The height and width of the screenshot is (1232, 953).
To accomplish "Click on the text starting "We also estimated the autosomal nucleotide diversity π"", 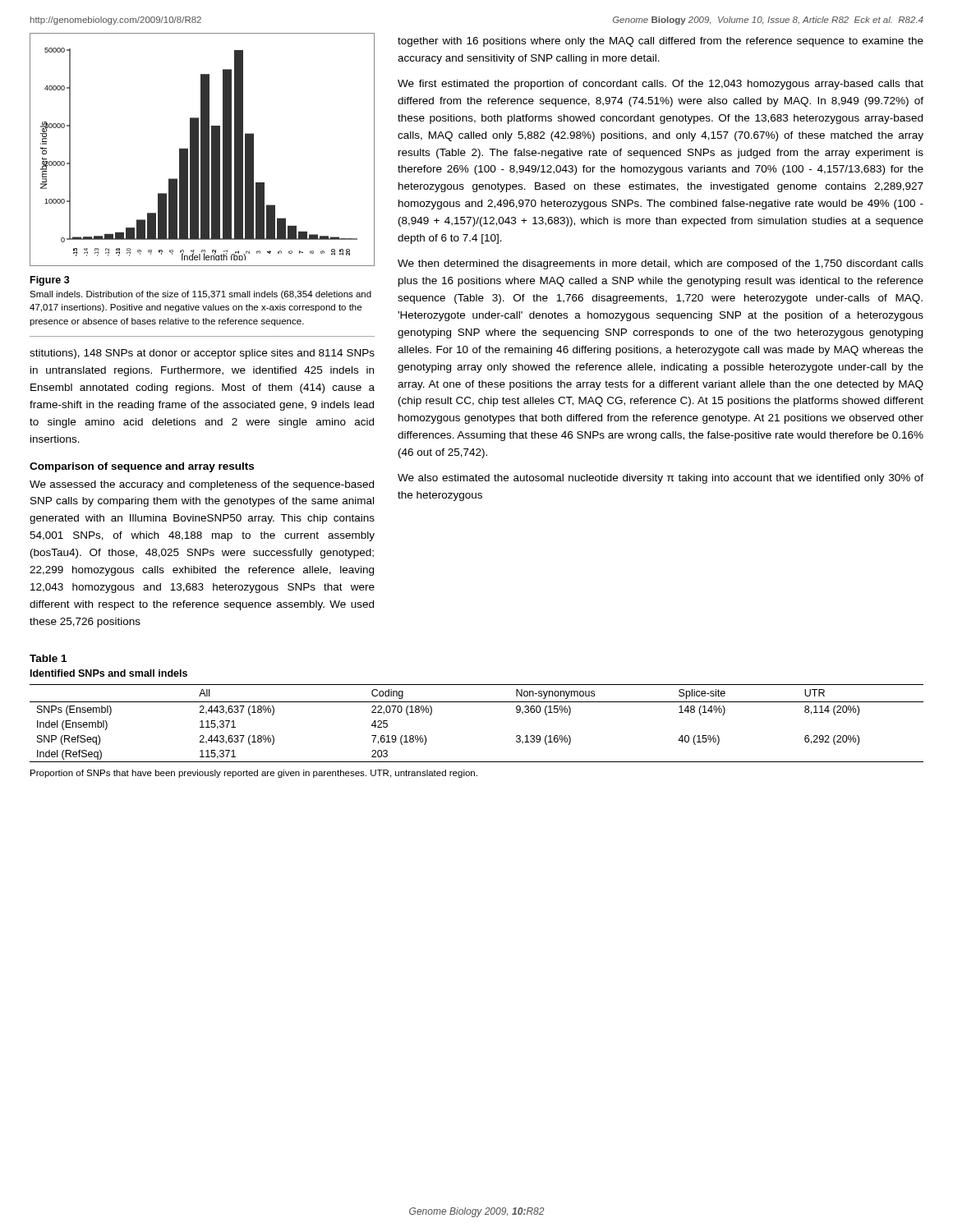I will tap(661, 486).
